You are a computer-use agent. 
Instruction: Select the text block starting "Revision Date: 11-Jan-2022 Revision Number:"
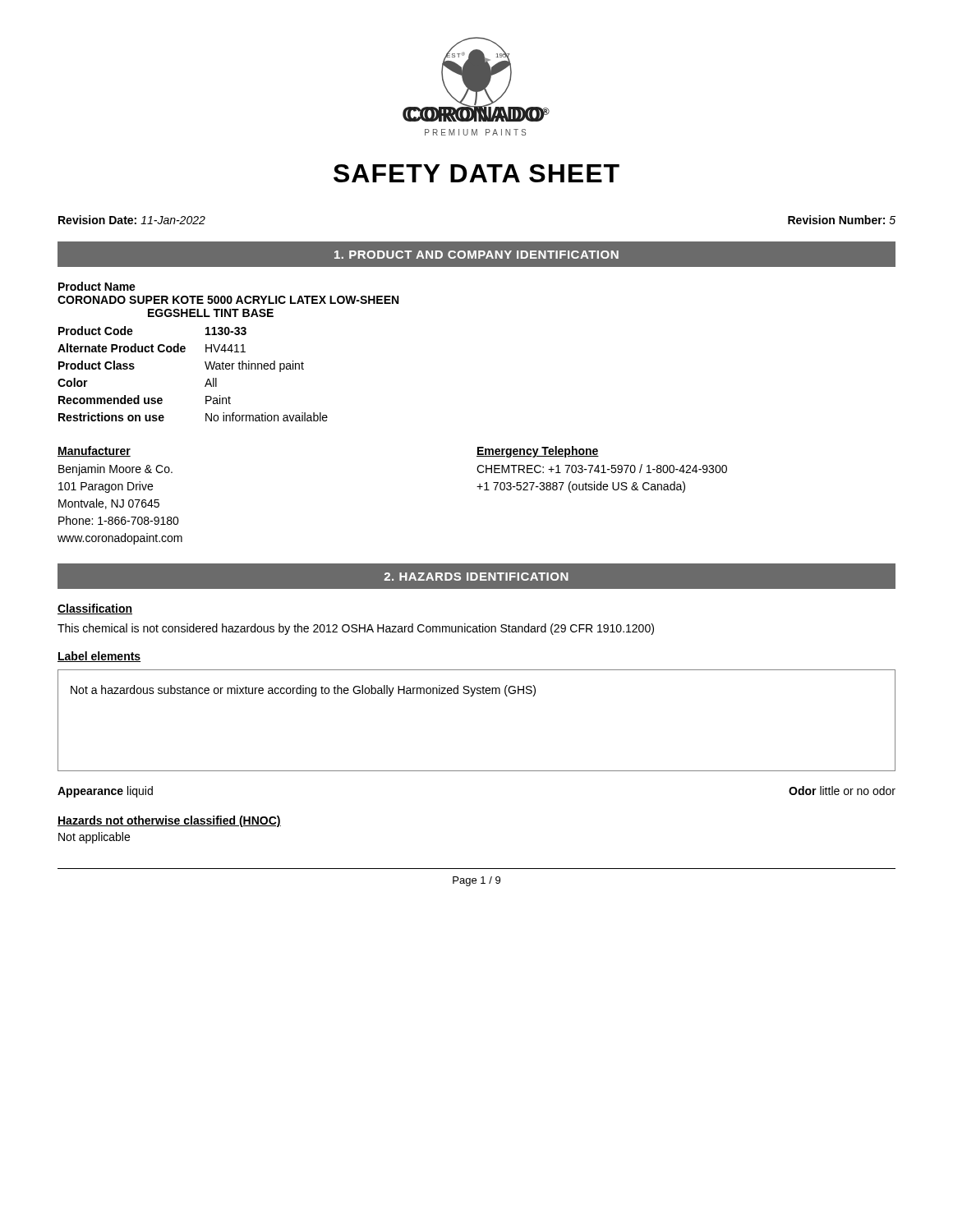(135, 219)
